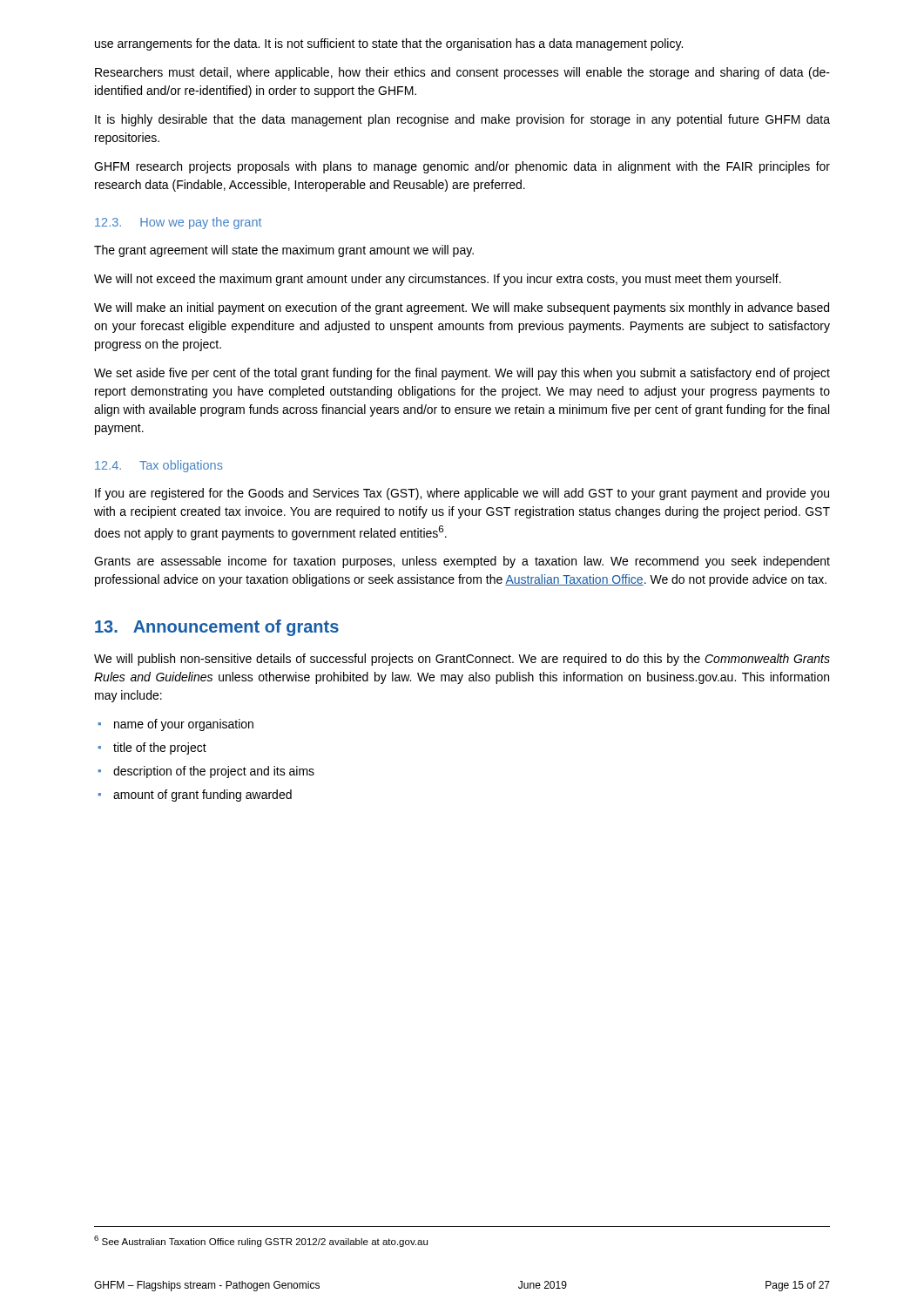This screenshot has width=924, height=1307.
Task: Locate the element starting "13. Announcement of grants"
Action: (217, 628)
